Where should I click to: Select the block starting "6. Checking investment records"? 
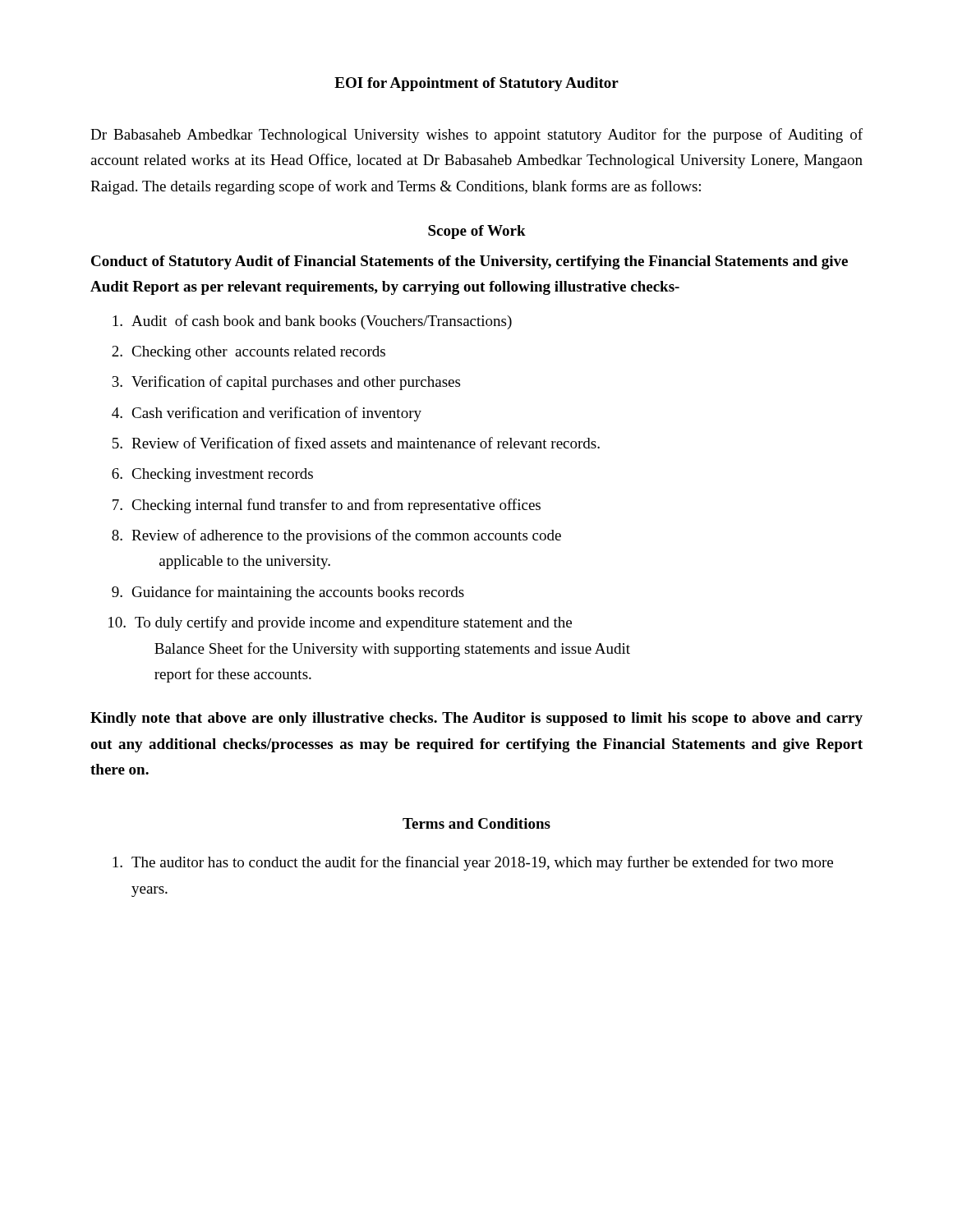click(212, 475)
